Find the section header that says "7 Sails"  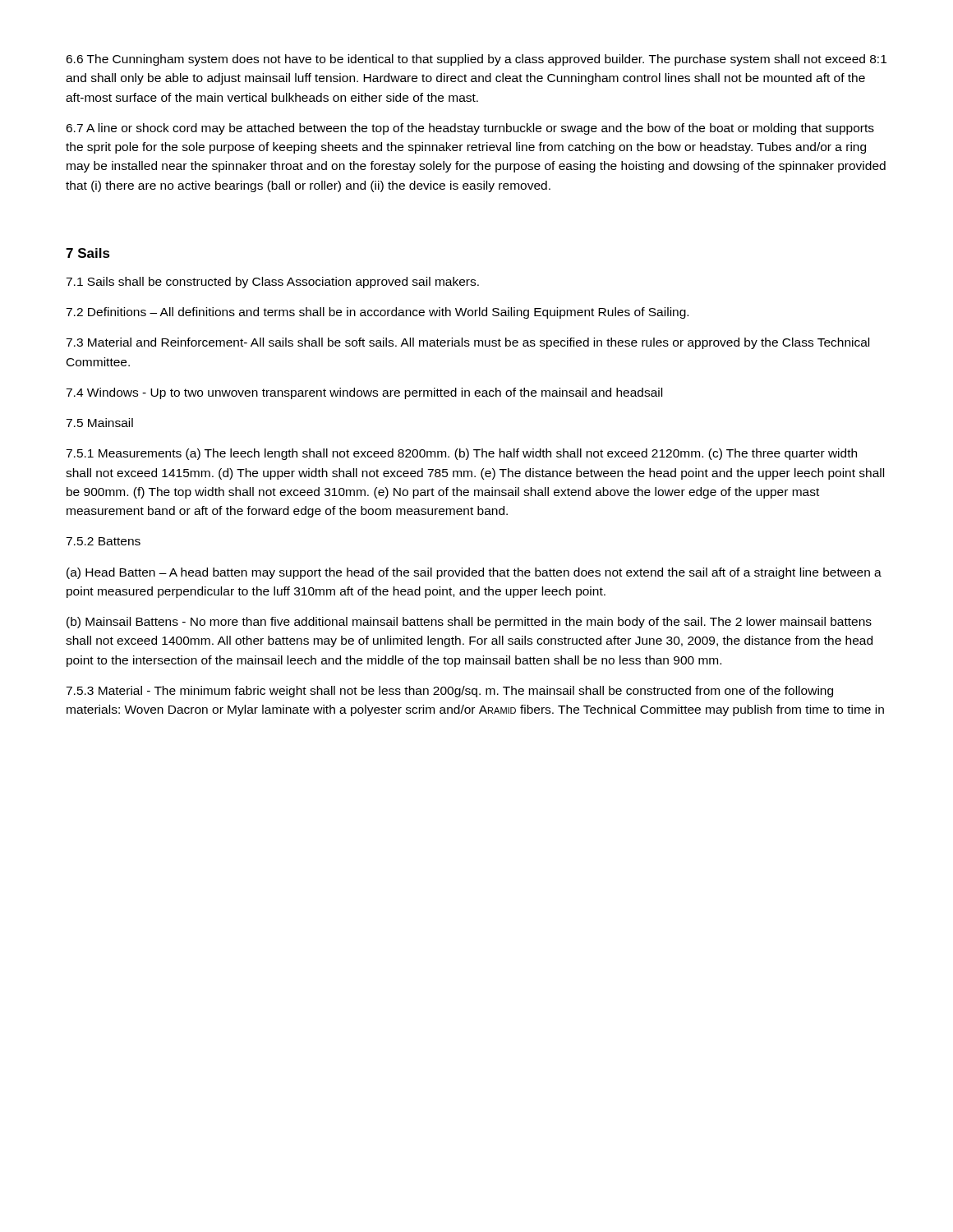88,253
